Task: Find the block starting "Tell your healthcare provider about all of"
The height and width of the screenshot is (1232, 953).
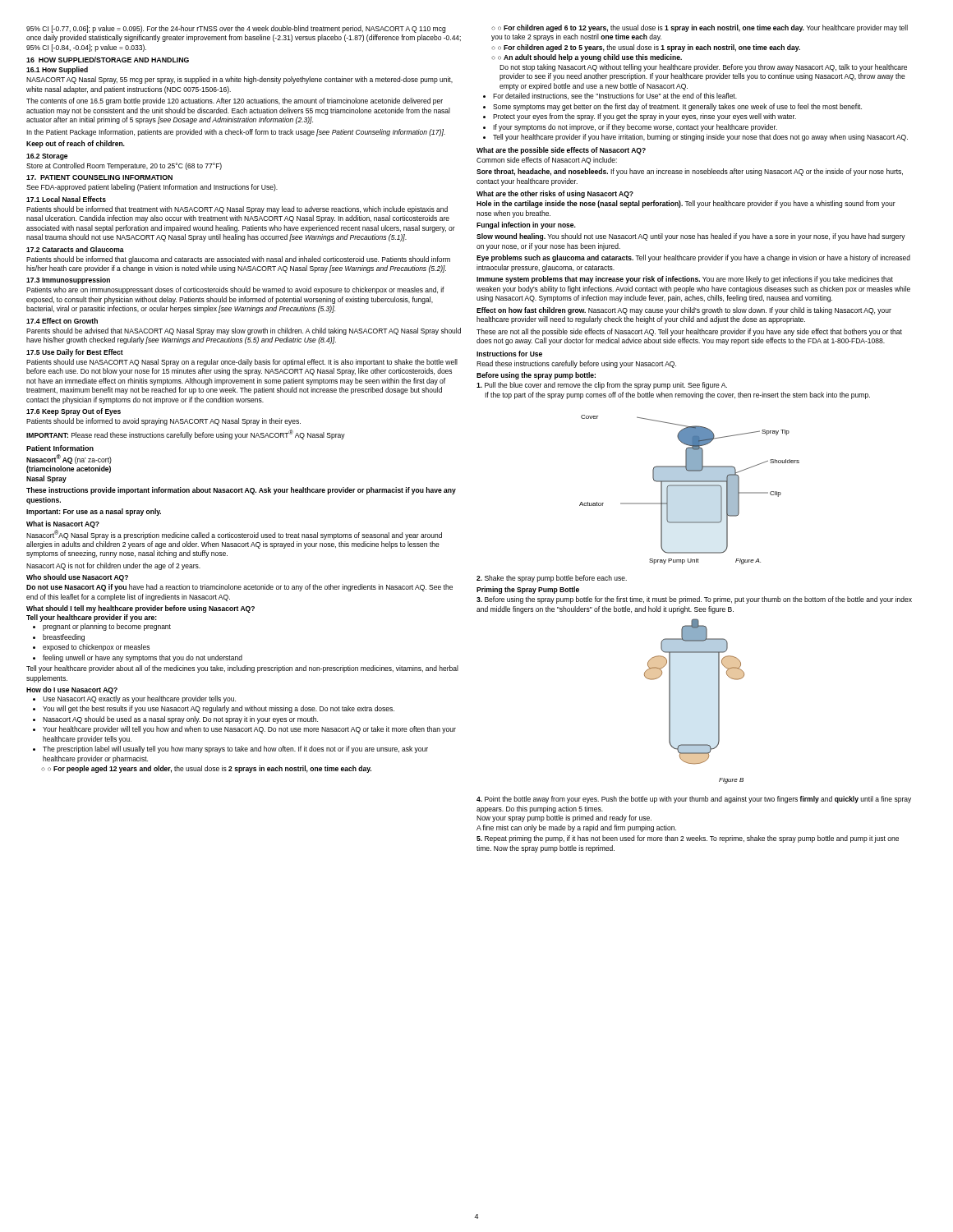Action: tap(244, 674)
